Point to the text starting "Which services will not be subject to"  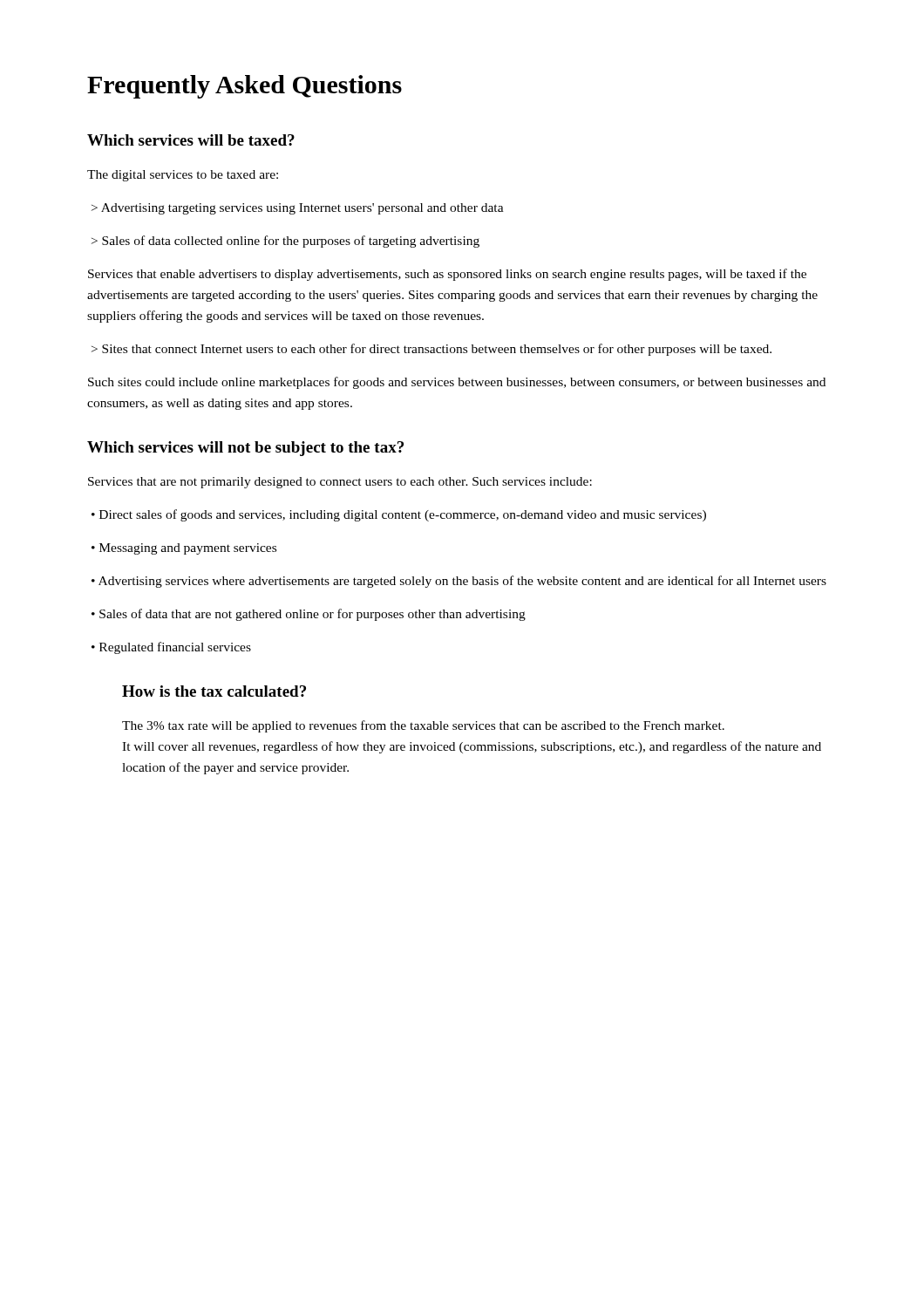coord(246,447)
